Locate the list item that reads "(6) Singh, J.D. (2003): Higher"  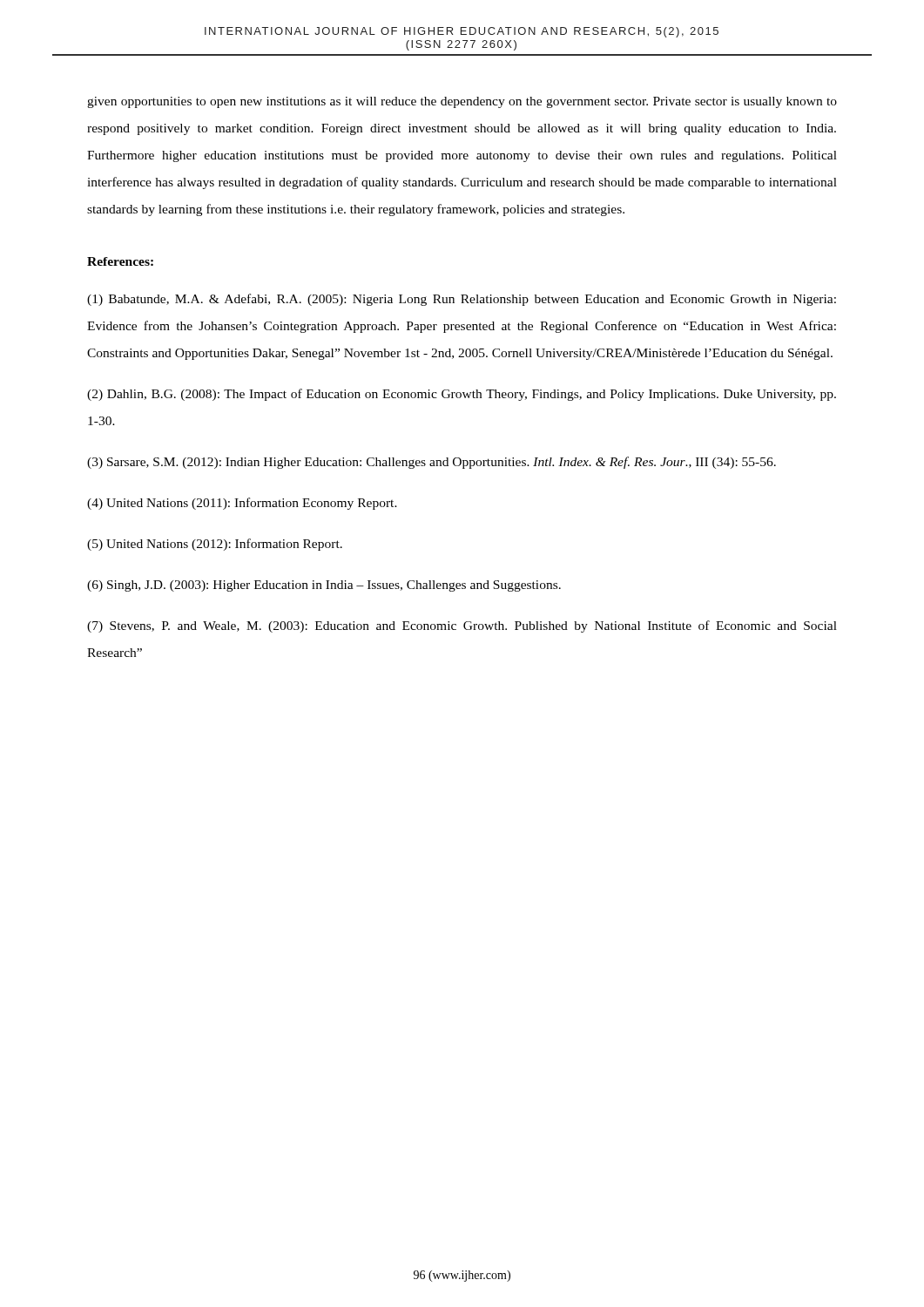324,584
